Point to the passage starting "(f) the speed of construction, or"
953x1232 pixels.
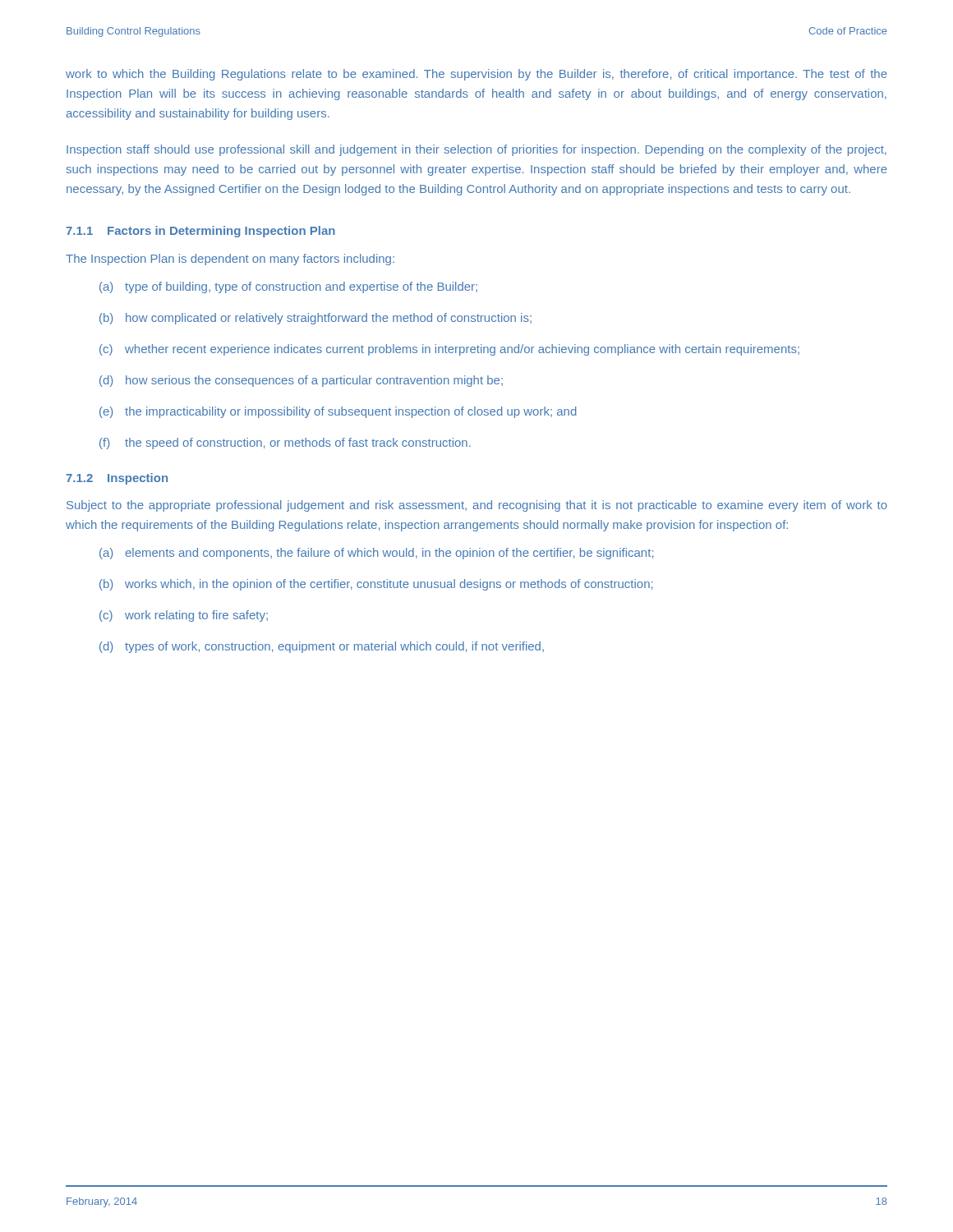coord(285,444)
